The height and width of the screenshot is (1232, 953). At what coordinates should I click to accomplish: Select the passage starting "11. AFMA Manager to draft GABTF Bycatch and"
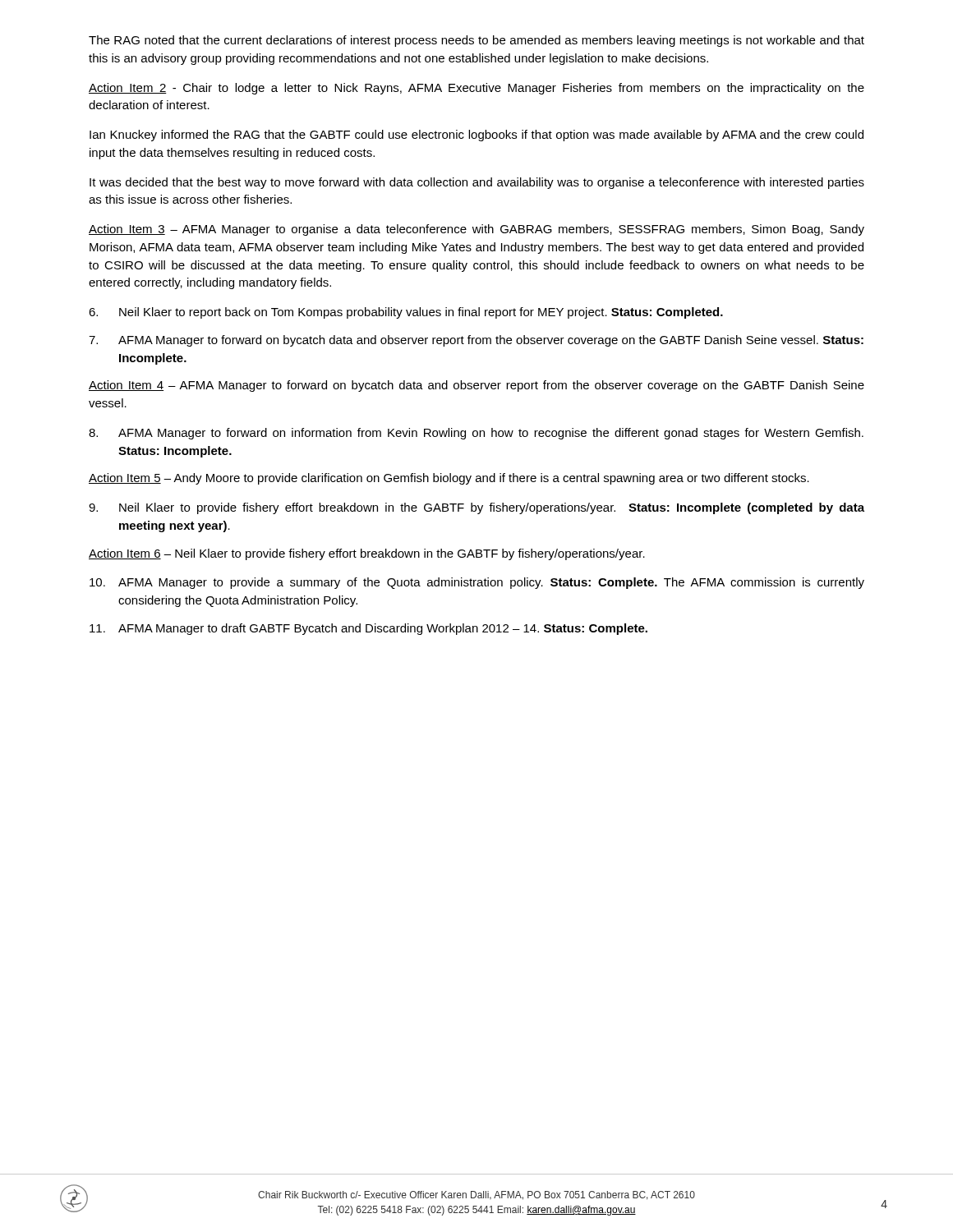click(x=476, y=628)
